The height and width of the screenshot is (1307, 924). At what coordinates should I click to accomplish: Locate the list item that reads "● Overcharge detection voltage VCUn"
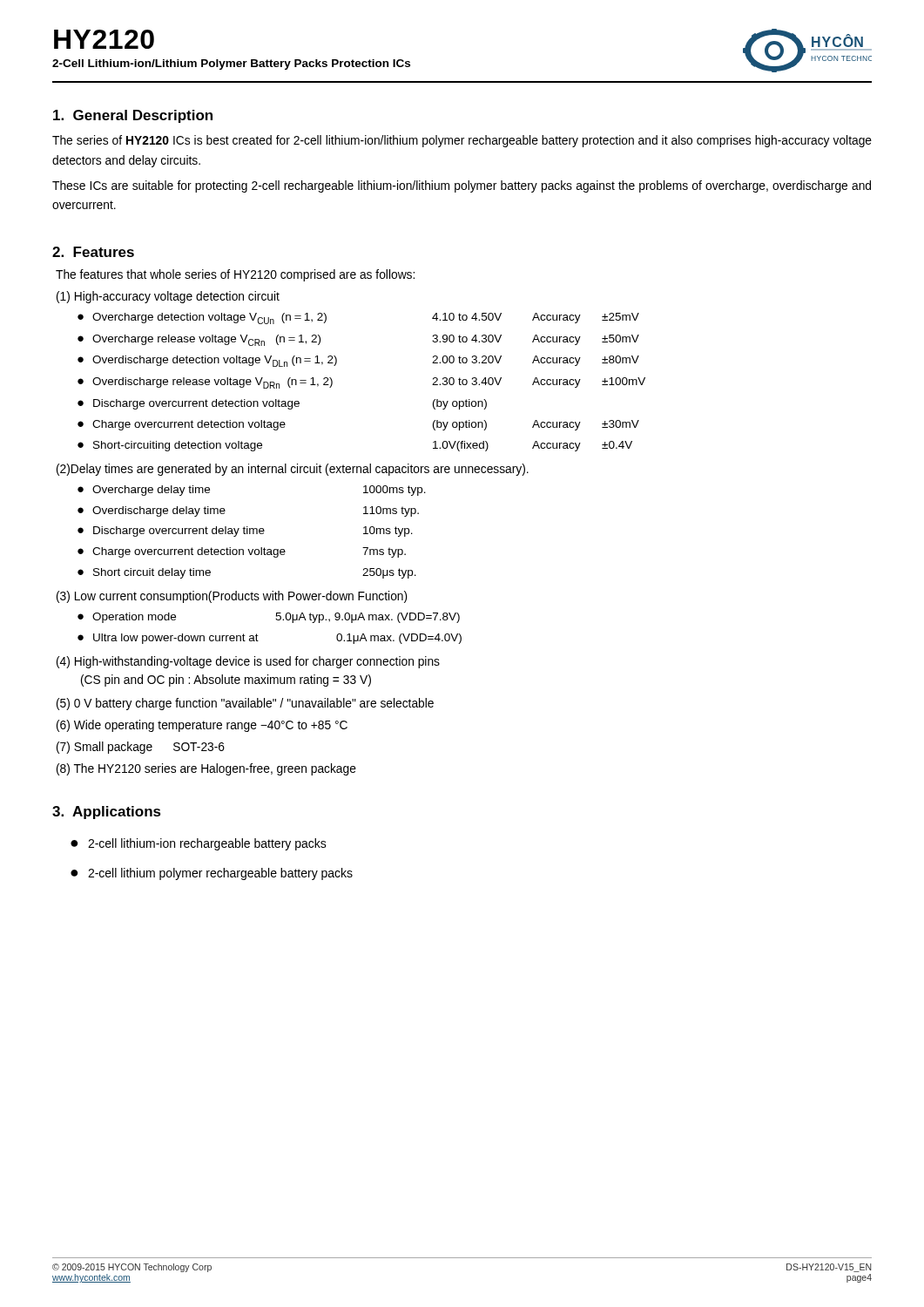[x=474, y=317]
